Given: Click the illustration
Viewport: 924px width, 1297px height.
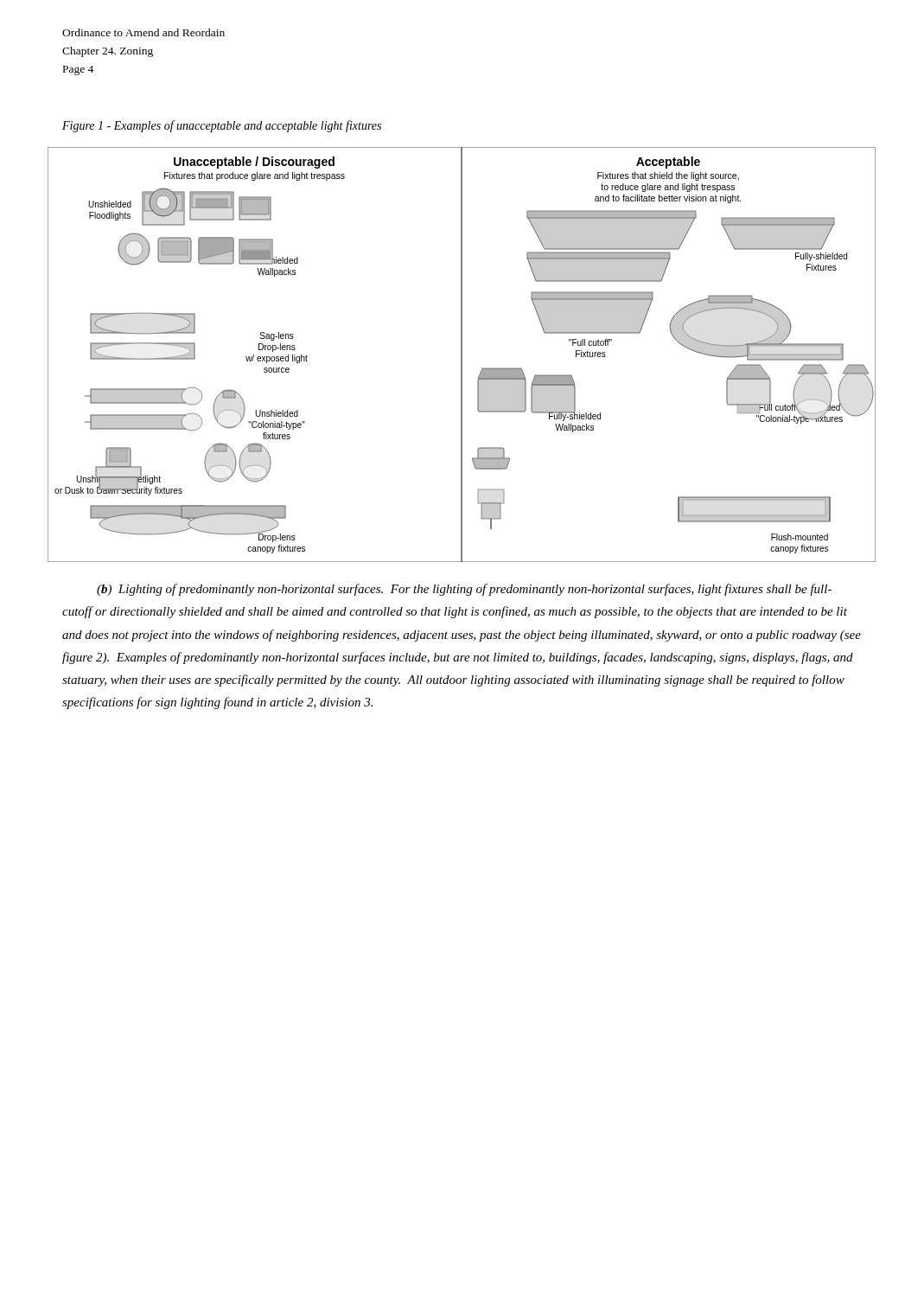Looking at the screenshot, I should [x=462, y=354].
